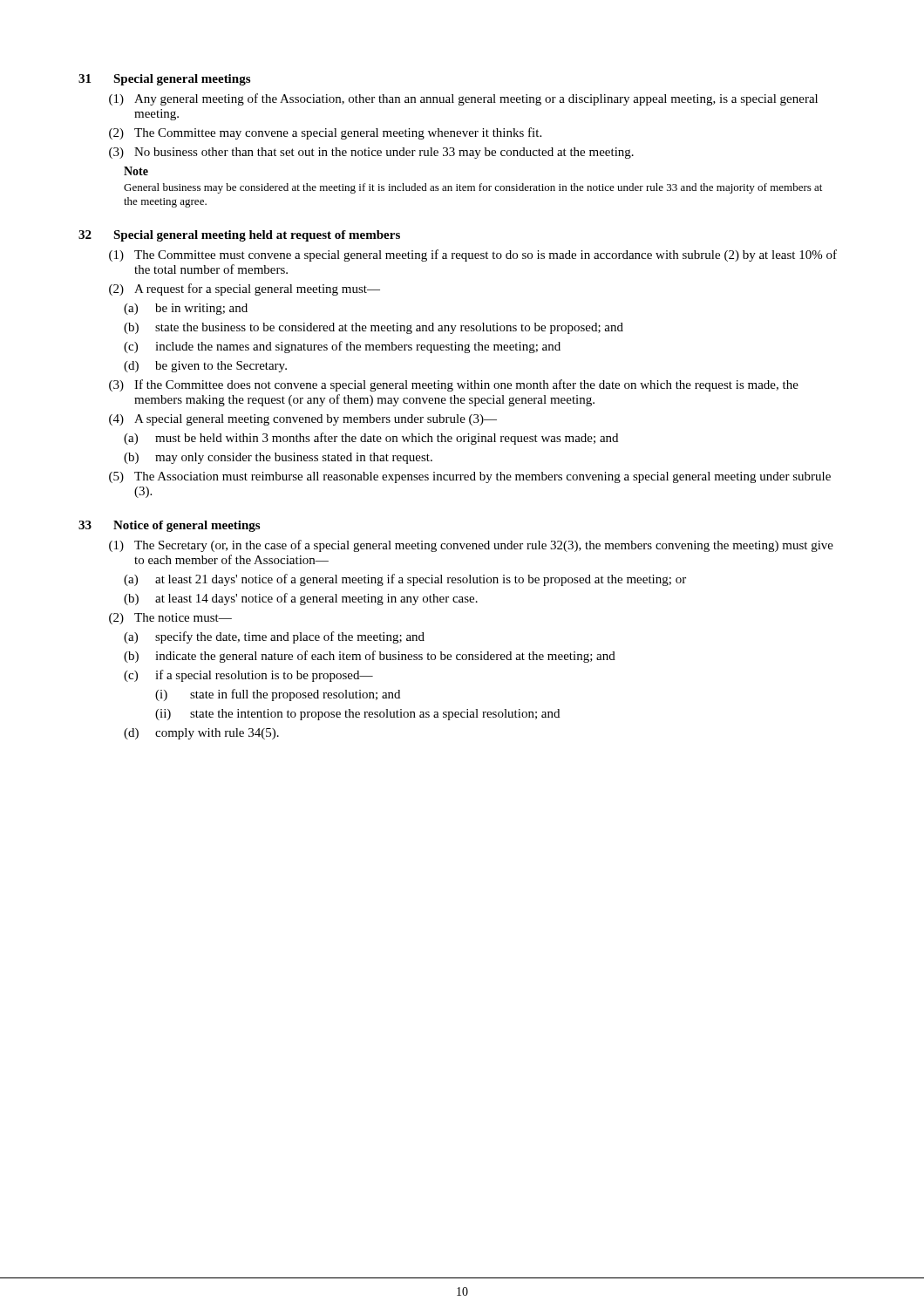Find the block starting "(a) at least 21 days' notice of a"
This screenshot has width=924, height=1308.
tap(480, 579)
